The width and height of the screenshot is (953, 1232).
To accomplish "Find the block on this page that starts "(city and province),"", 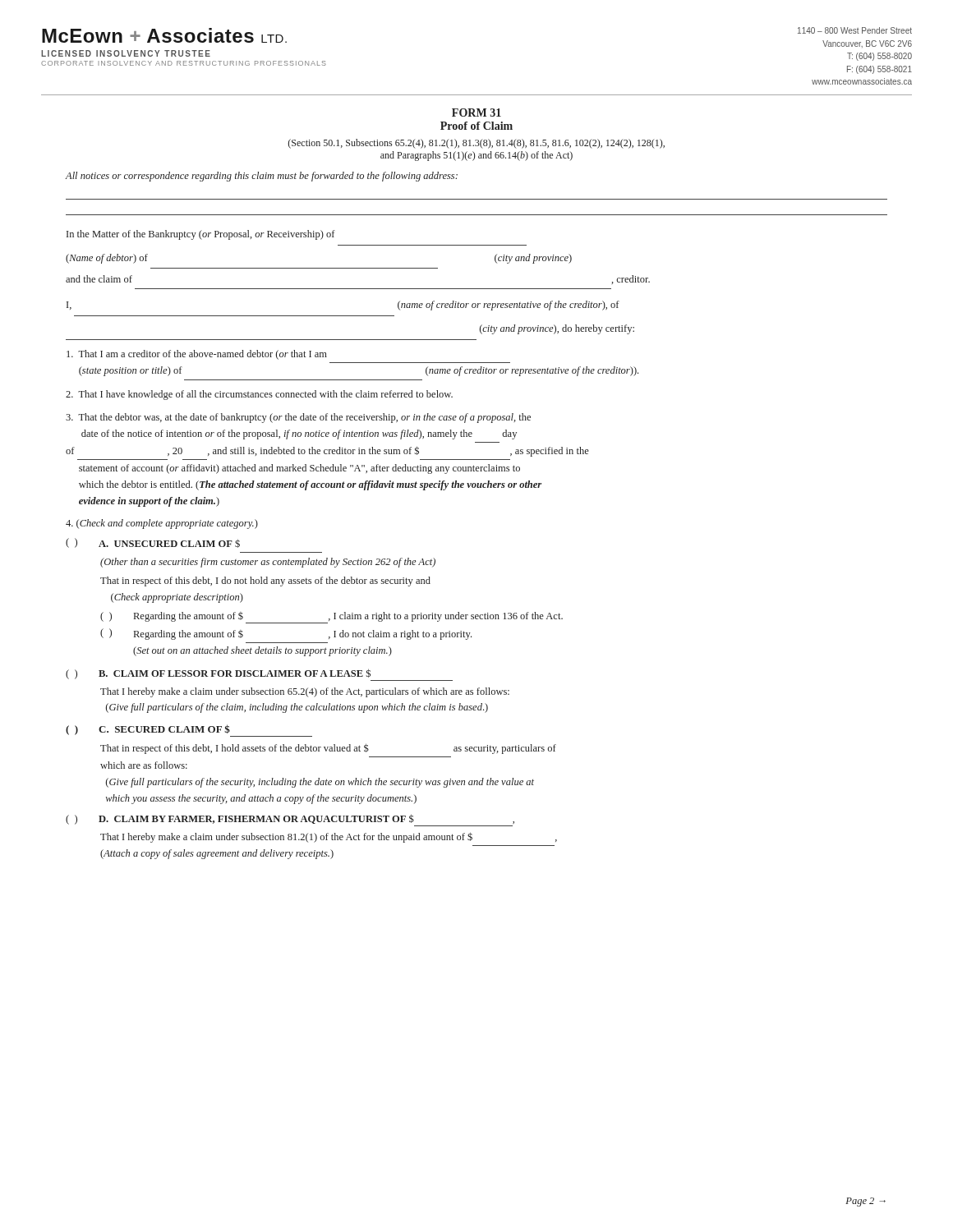I will tap(350, 330).
